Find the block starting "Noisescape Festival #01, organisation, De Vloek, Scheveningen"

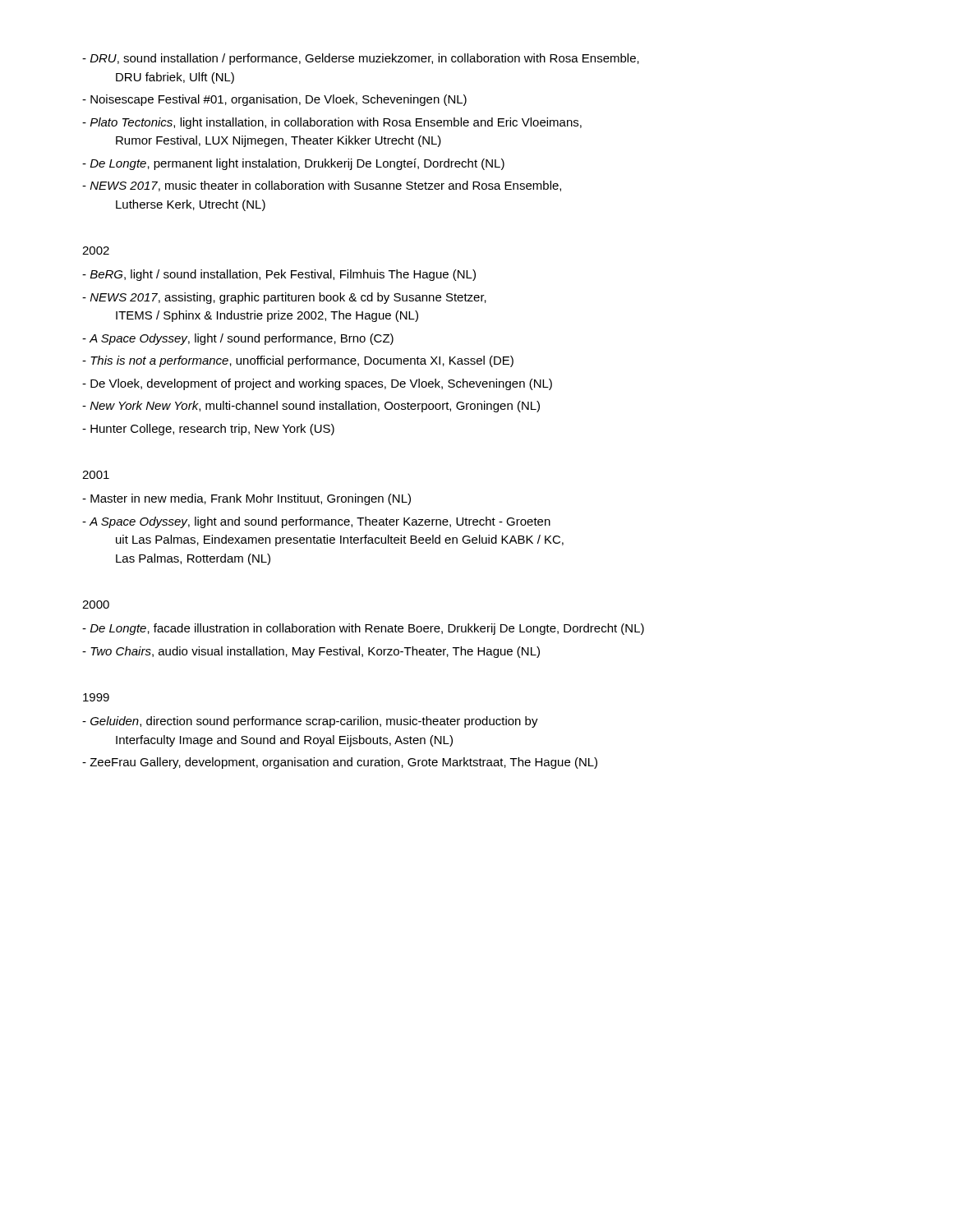click(275, 99)
